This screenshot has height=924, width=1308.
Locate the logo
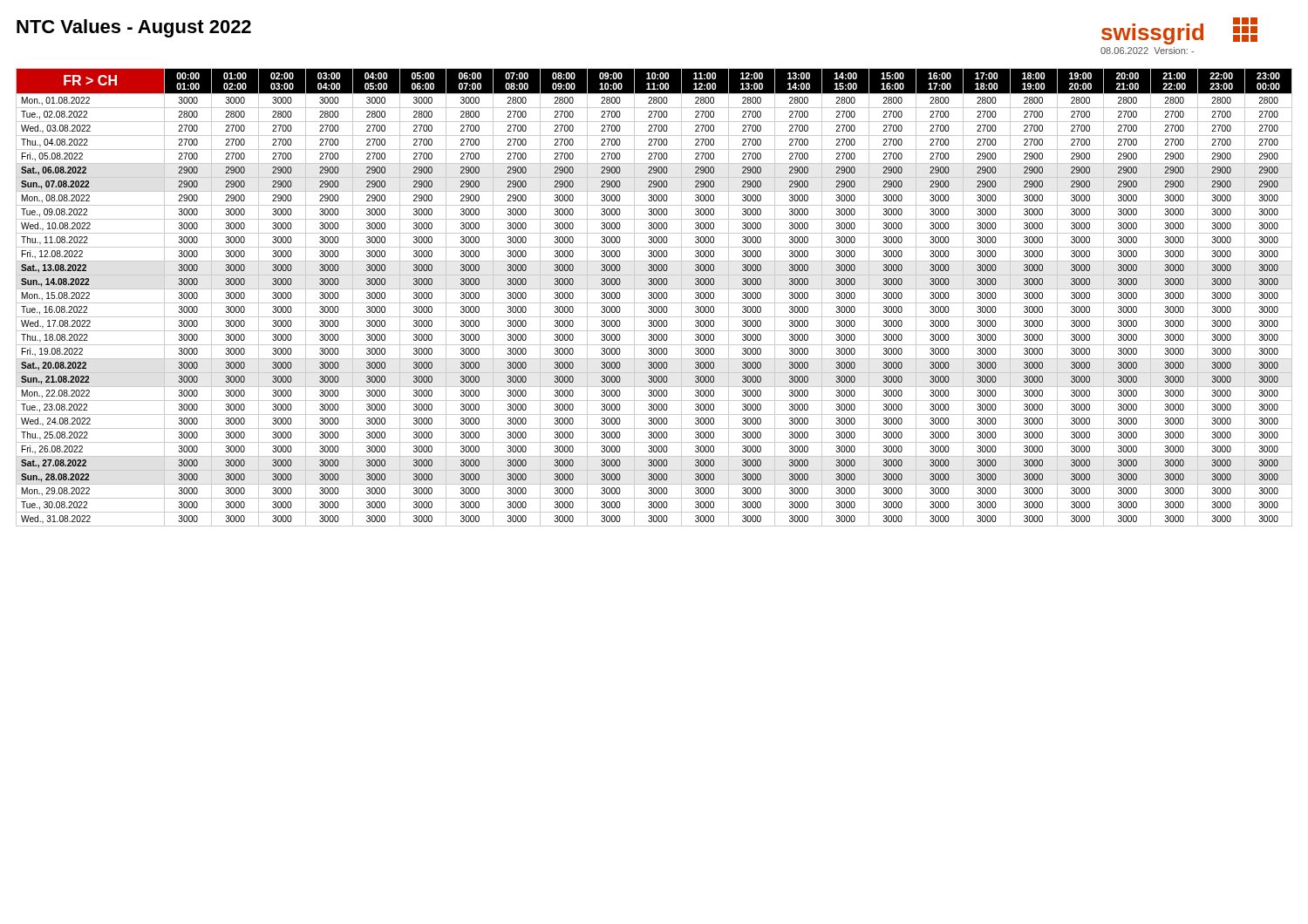tap(1196, 38)
